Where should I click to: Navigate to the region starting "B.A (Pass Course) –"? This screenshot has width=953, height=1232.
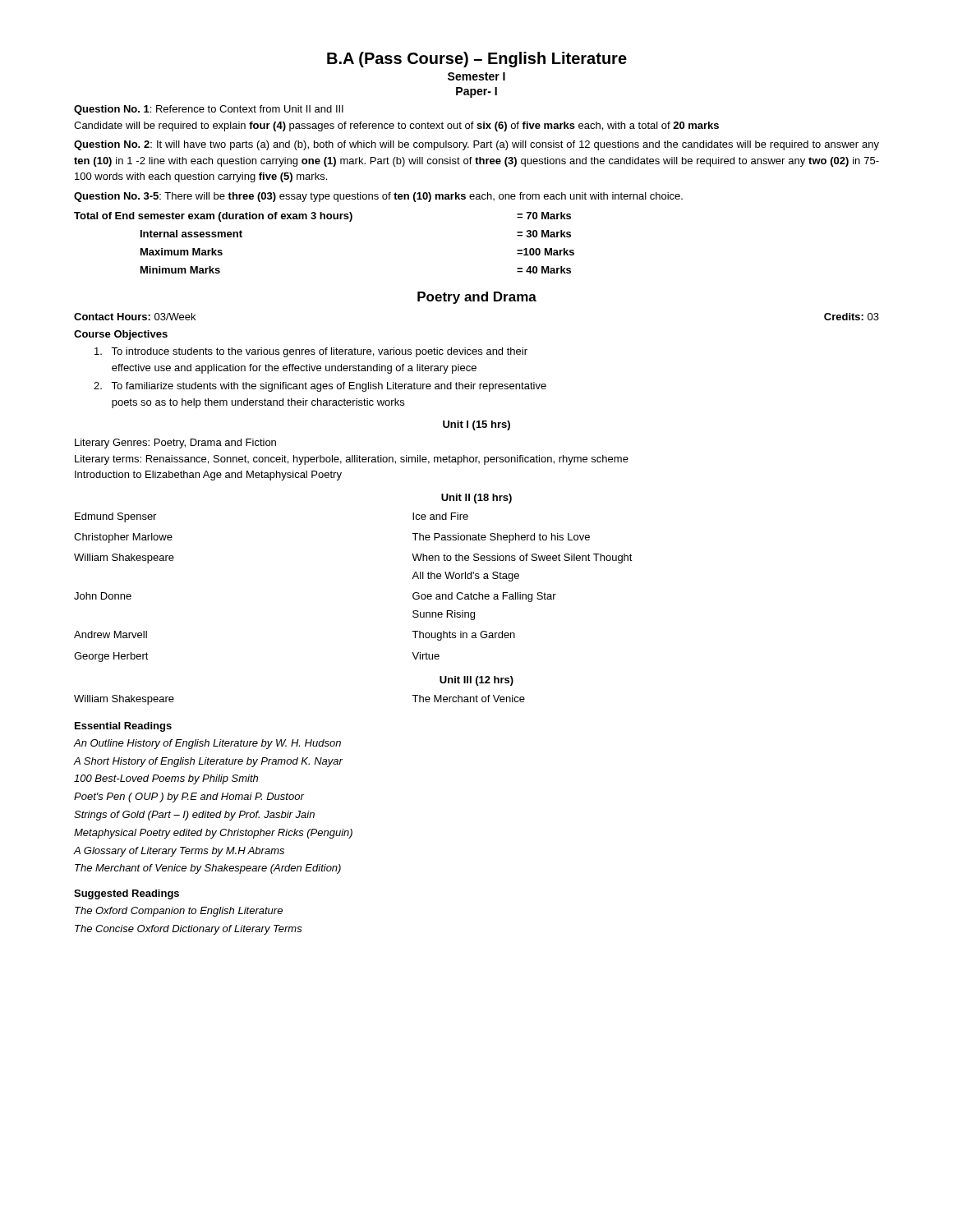pyautogui.click(x=476, y=58)
